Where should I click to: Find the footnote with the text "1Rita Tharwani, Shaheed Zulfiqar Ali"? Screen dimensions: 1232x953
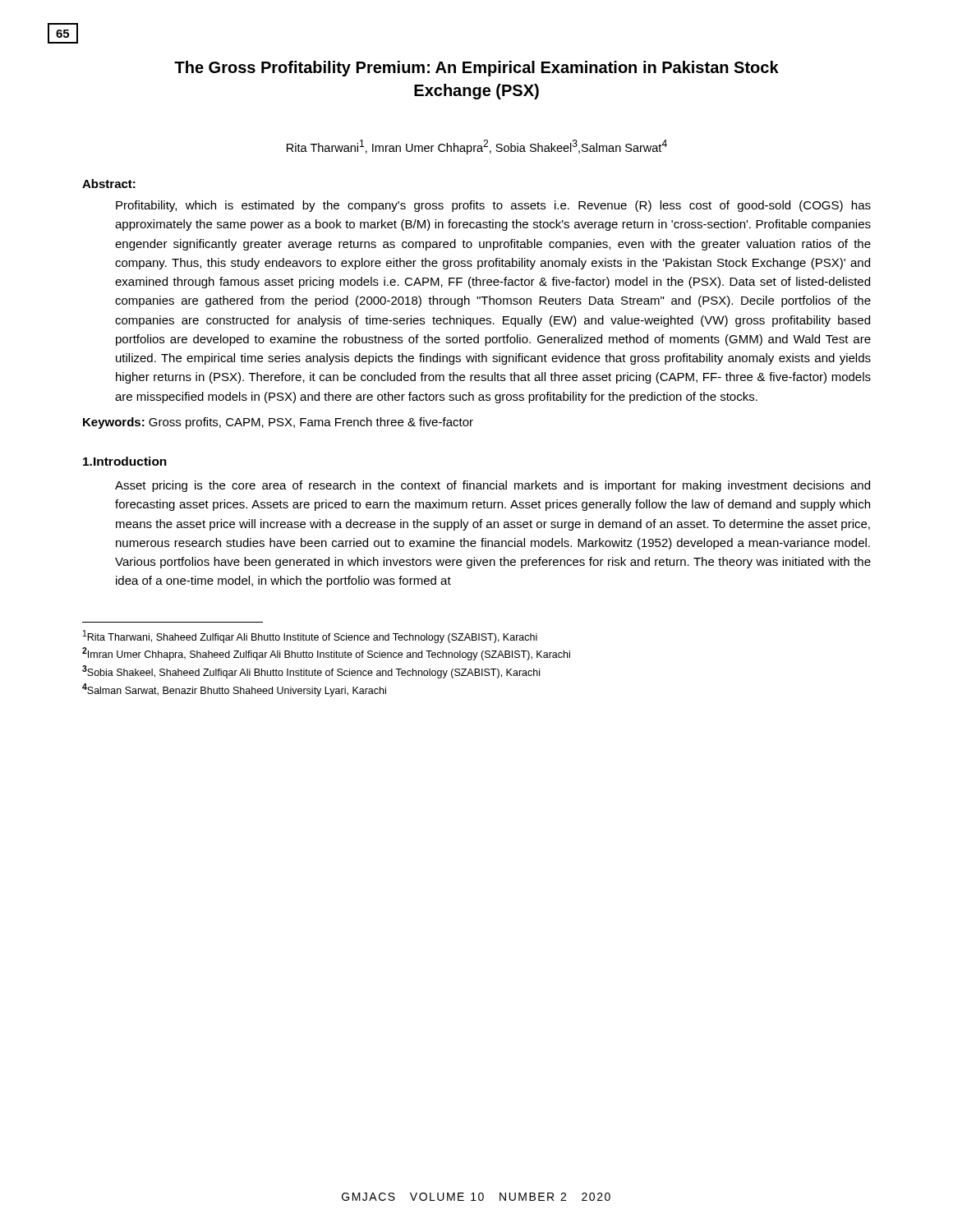click(x=476, y=663)
